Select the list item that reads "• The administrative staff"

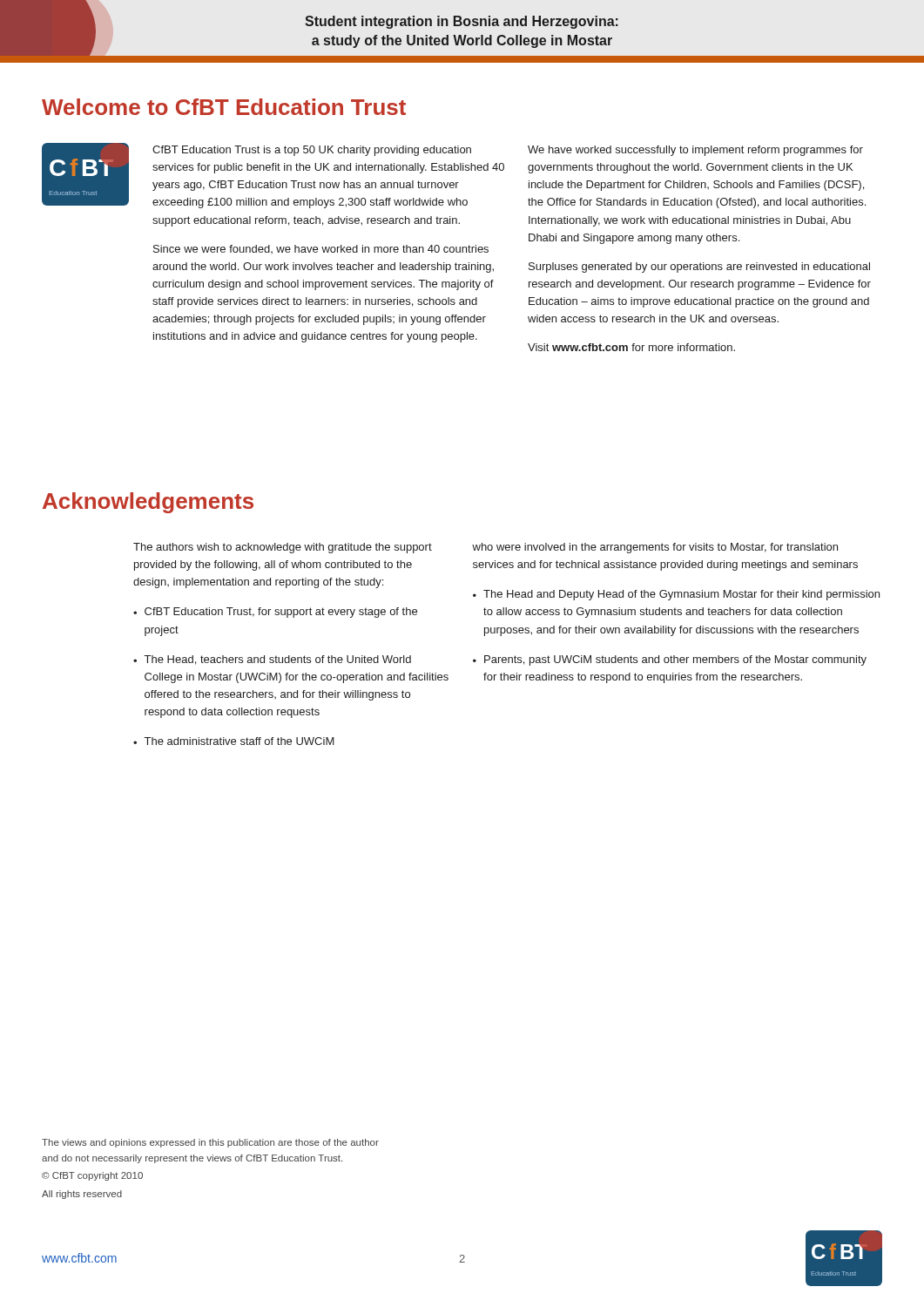(x=234, y=743)
